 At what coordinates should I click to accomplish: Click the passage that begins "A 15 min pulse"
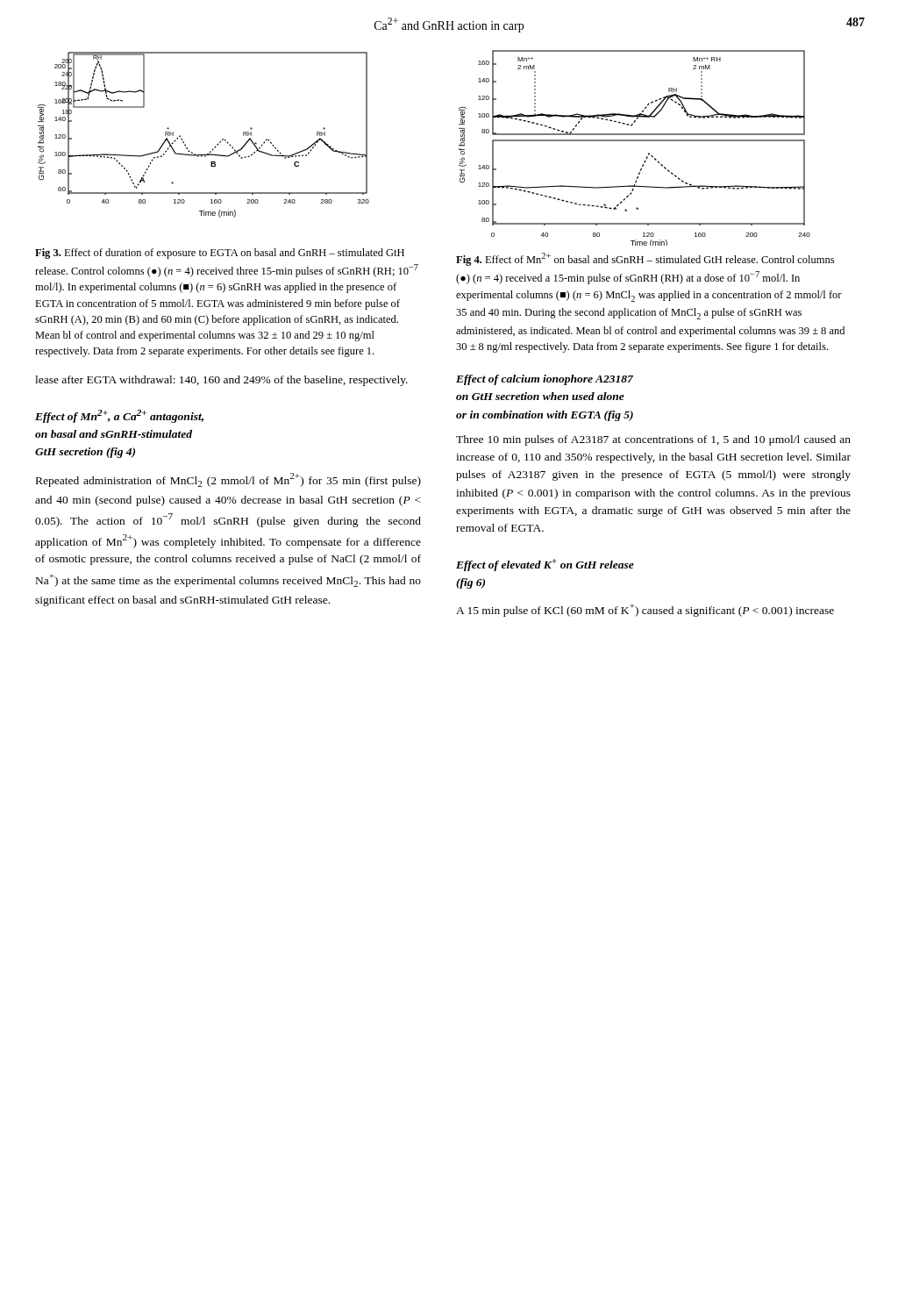pos(645,608)
